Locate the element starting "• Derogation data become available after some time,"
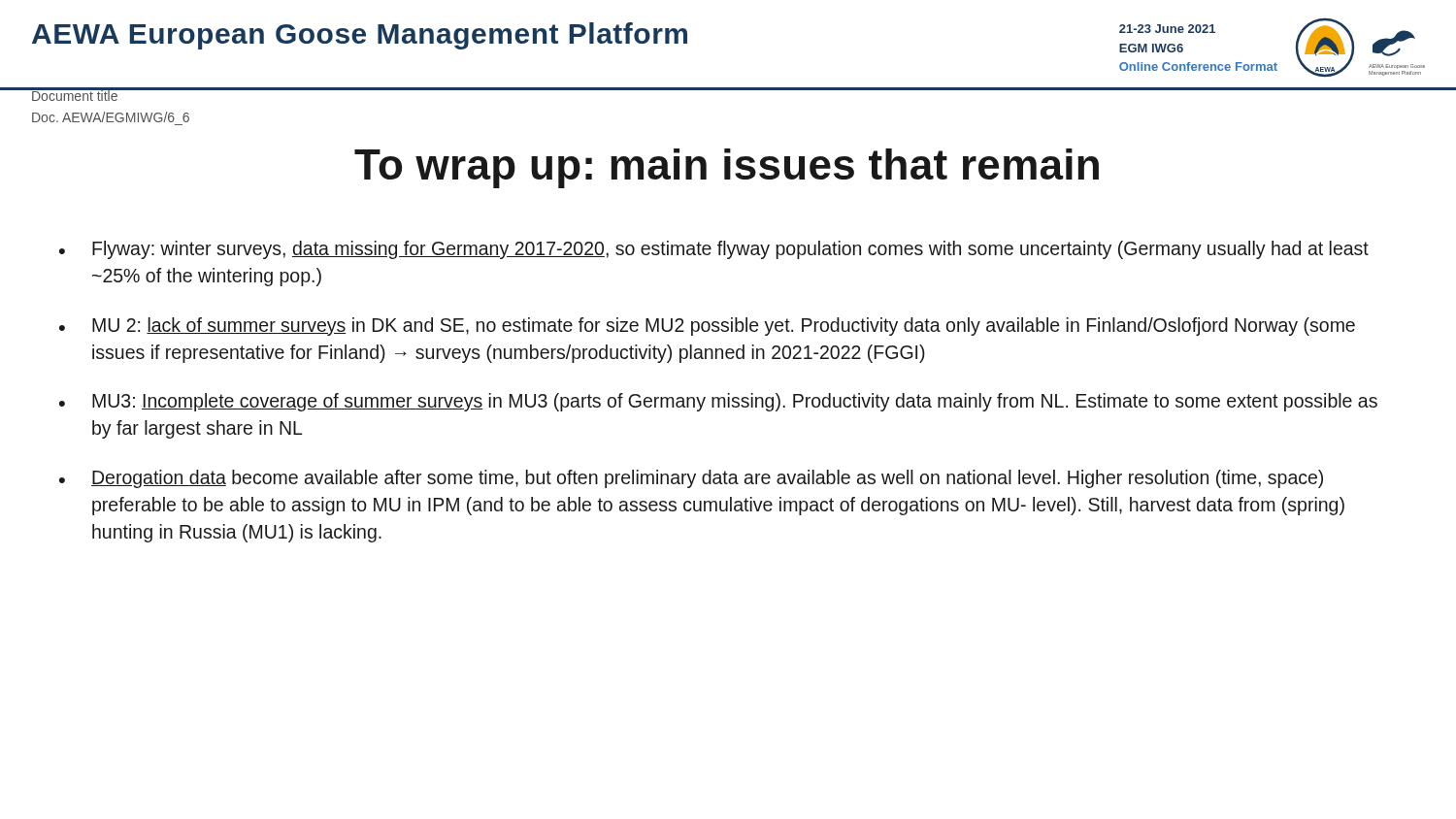 (728, 505)
